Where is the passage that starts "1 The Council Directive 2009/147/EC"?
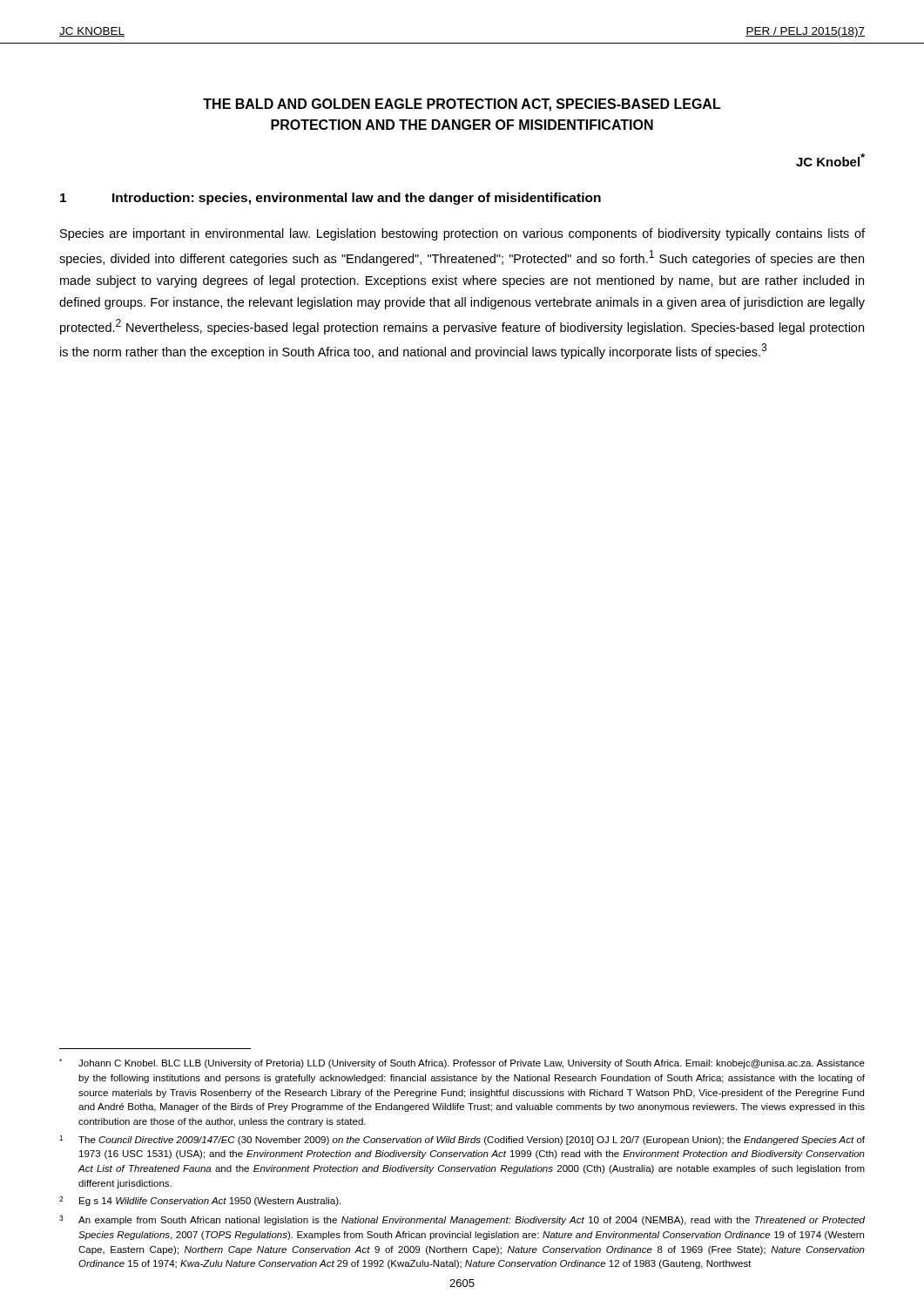Screen dimensions: 1307x924 pyautogui.click(x=462, y=1162)
